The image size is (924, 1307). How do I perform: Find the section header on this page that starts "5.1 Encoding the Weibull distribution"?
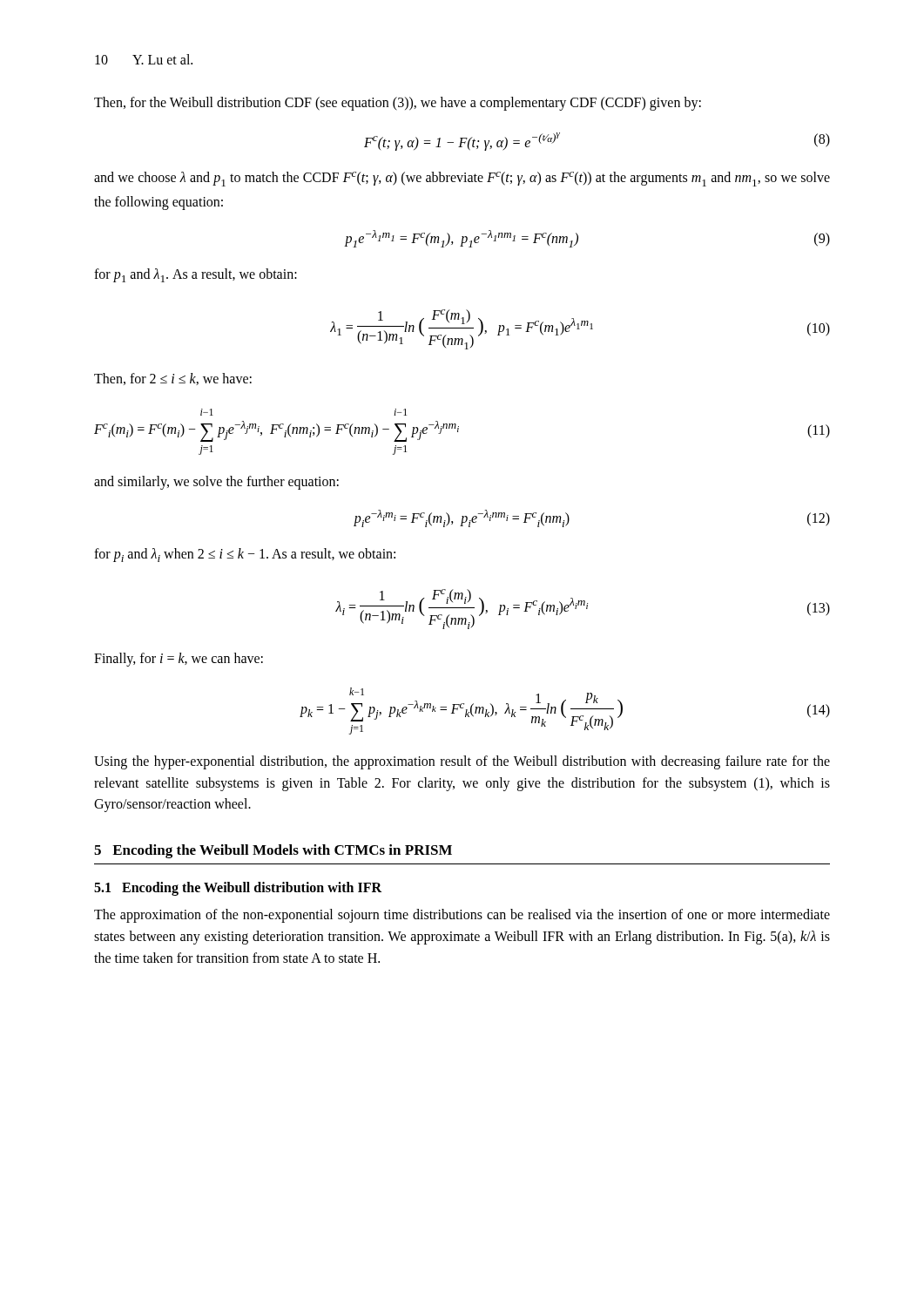(x=238, y=888)
